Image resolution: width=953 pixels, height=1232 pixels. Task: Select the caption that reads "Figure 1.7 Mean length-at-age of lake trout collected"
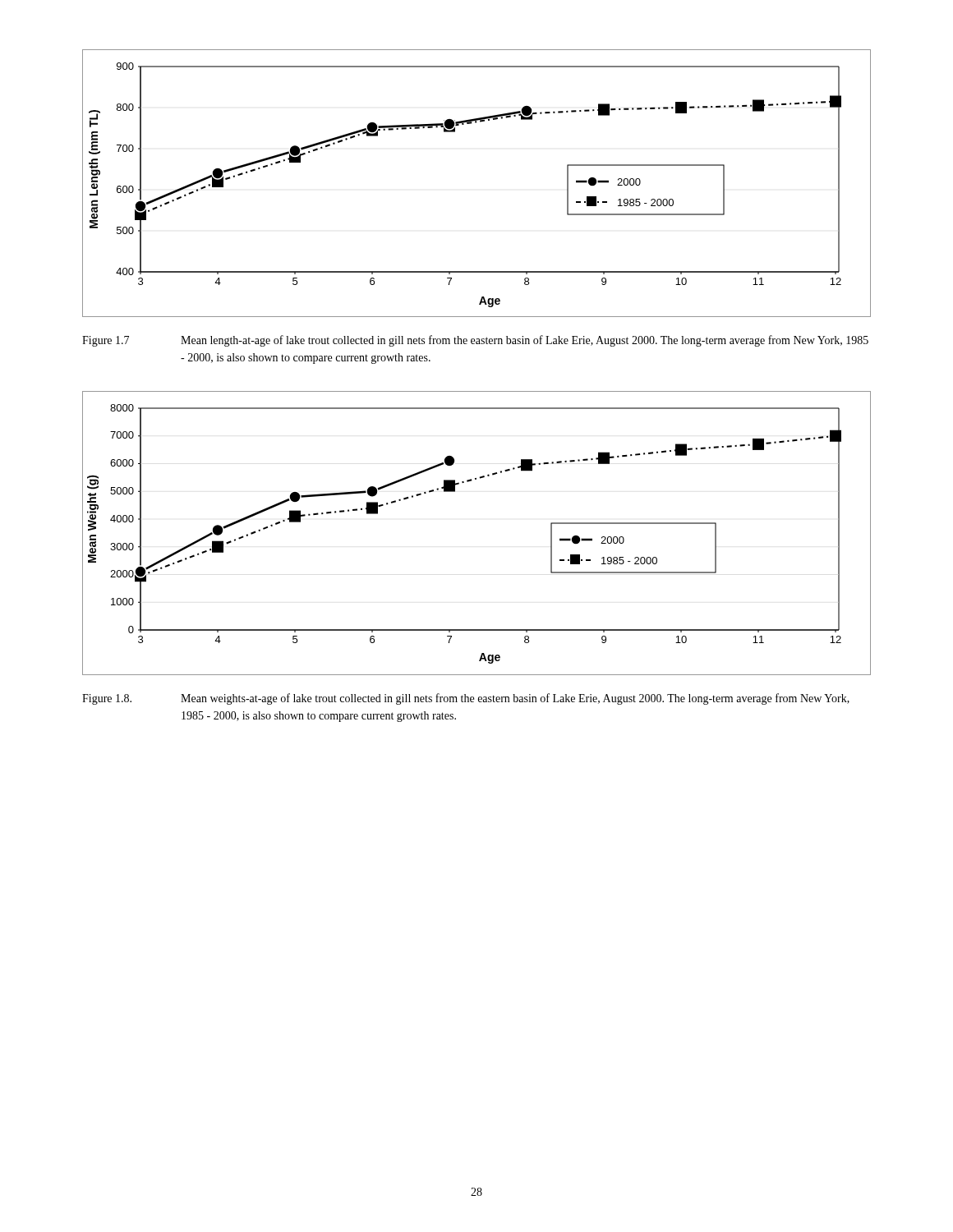point(476,349)
